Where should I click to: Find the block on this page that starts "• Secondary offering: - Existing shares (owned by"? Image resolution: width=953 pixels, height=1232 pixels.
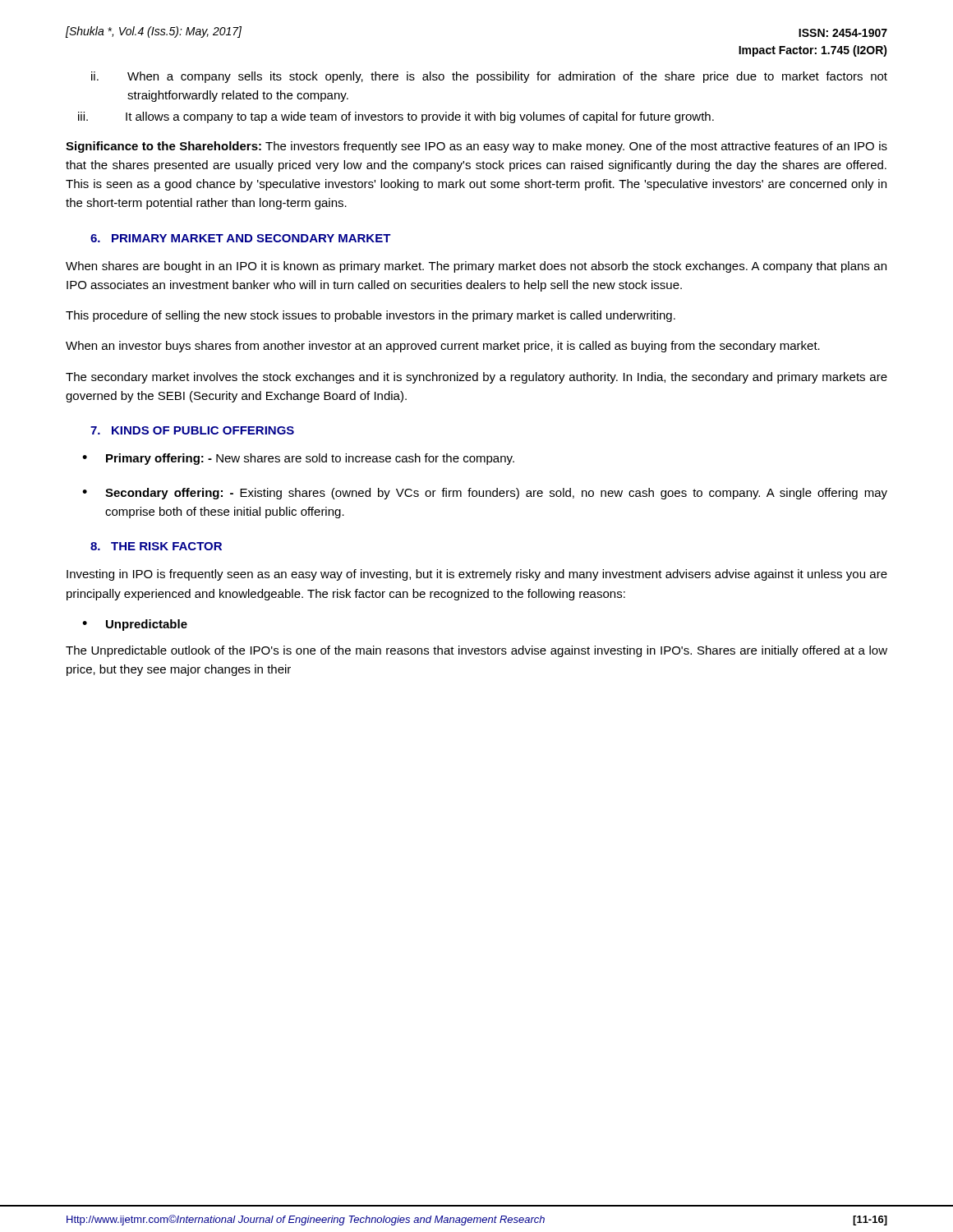485,502
